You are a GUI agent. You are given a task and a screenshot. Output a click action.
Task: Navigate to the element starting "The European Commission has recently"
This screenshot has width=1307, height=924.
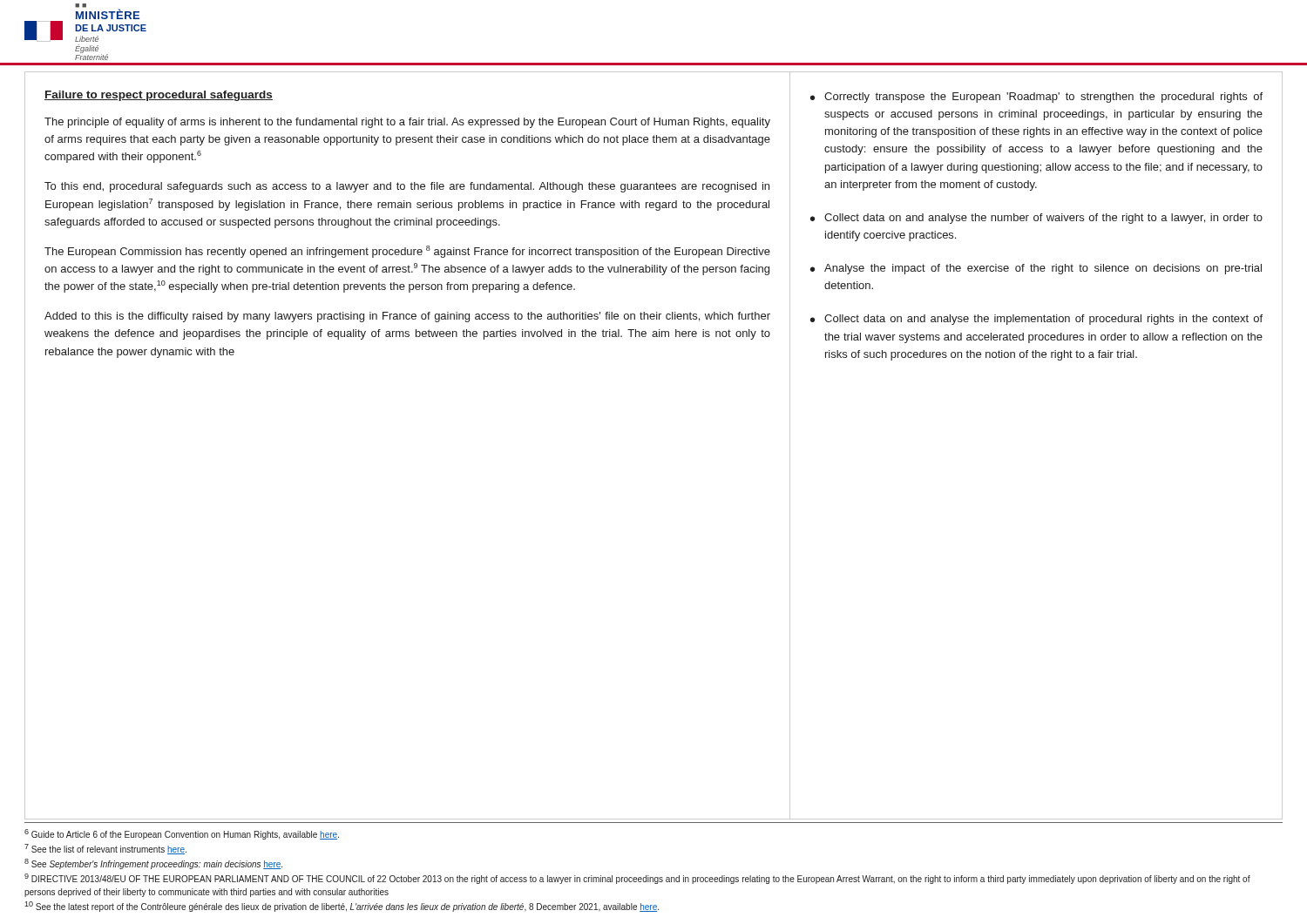tap(407, 268)
